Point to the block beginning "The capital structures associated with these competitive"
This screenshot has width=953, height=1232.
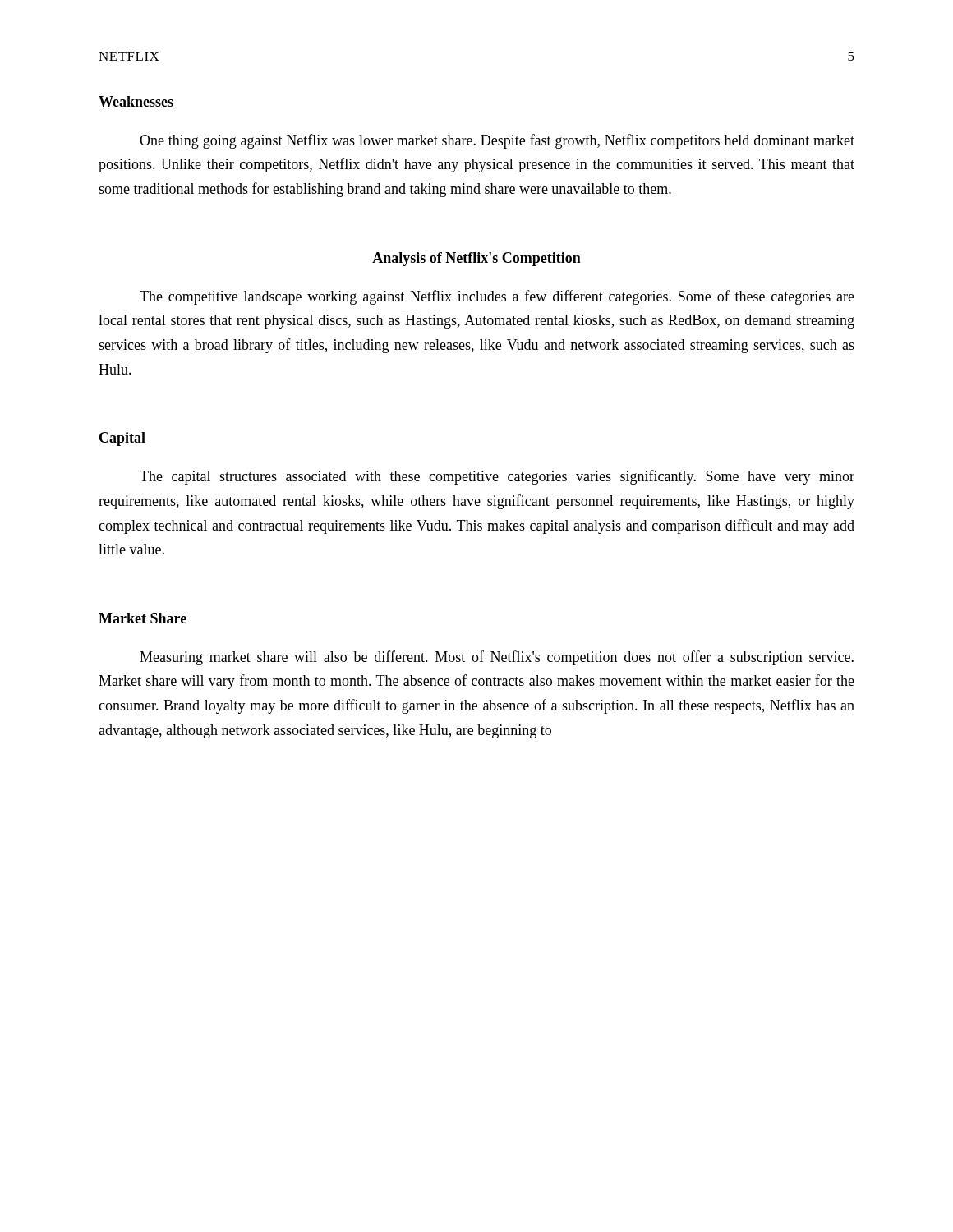tap(476, 513)
